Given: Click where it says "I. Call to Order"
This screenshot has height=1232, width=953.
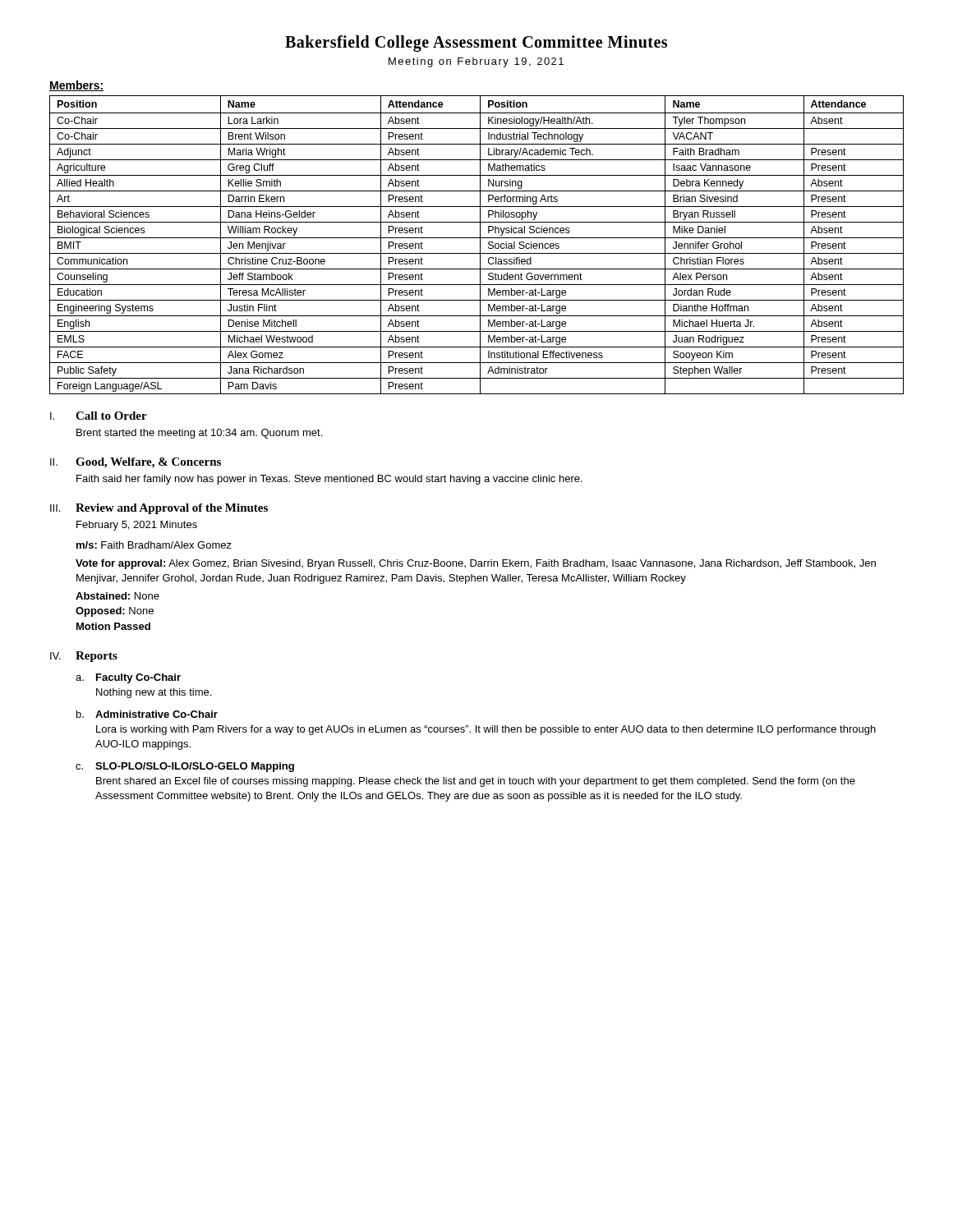Looking at the screenshot, I should (98, 416).
